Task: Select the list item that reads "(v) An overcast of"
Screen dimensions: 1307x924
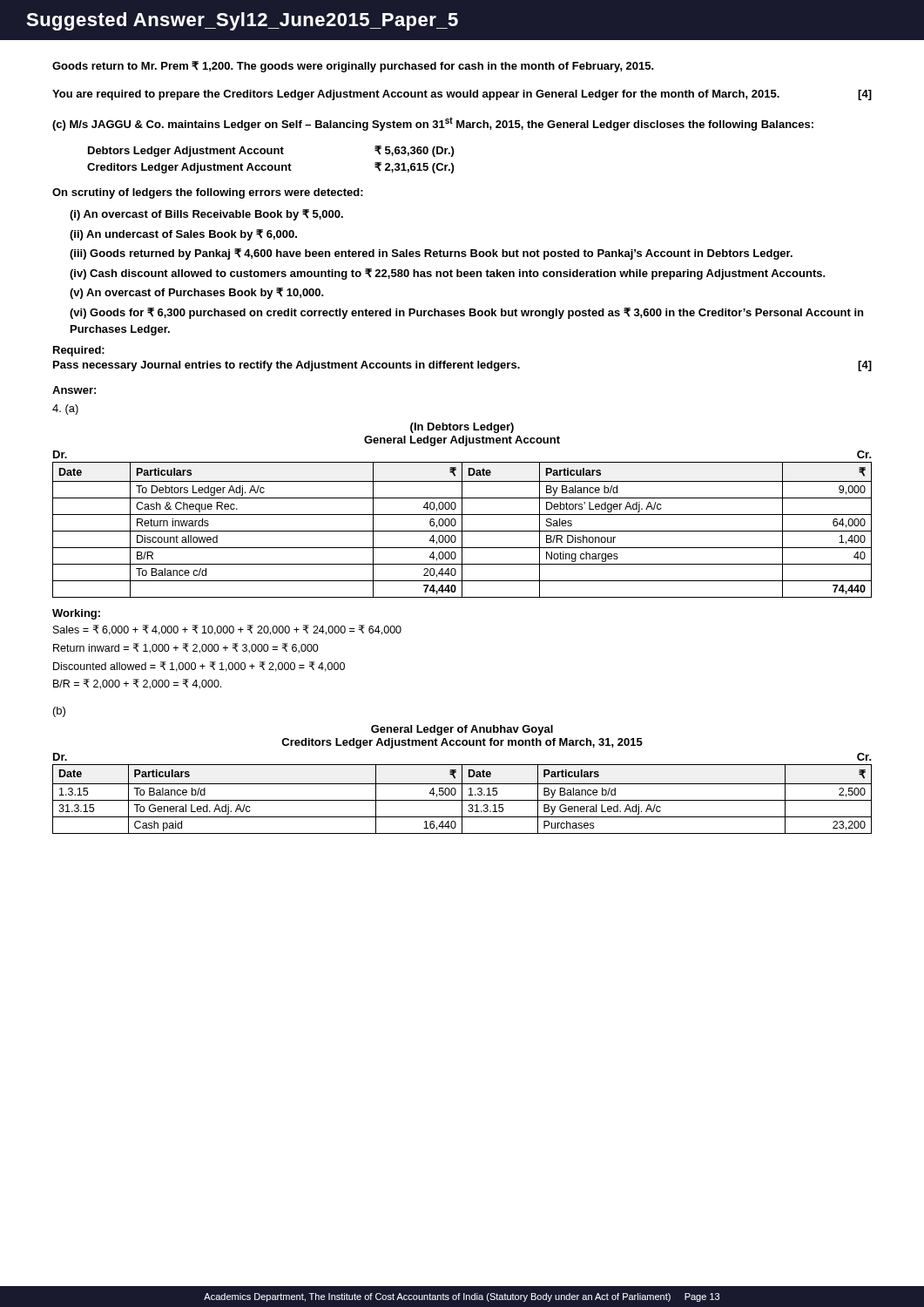Action: (x=197, y=293)
